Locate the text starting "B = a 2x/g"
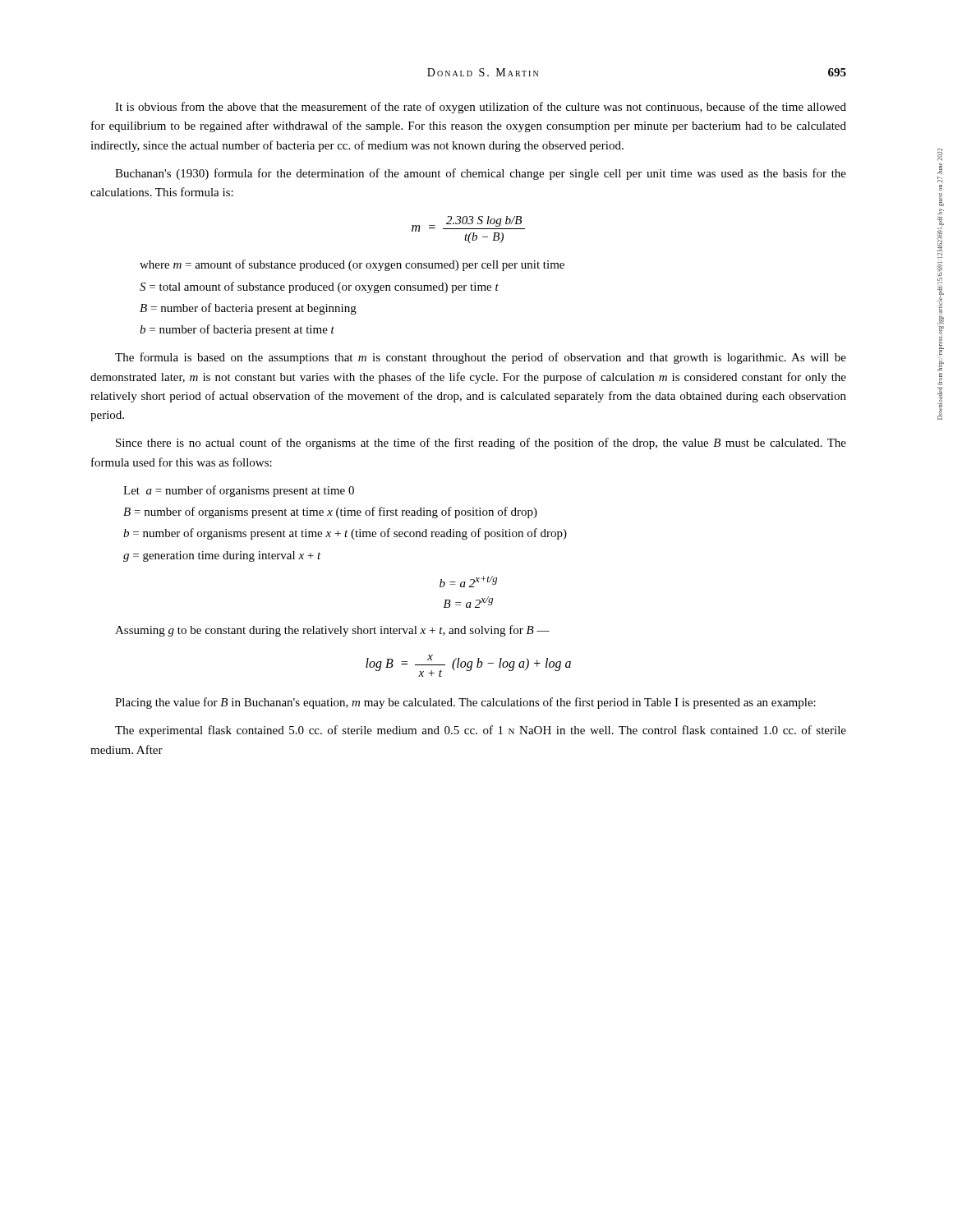The height and width of the screenshot is (1232, 953). [x=468, y=602]
